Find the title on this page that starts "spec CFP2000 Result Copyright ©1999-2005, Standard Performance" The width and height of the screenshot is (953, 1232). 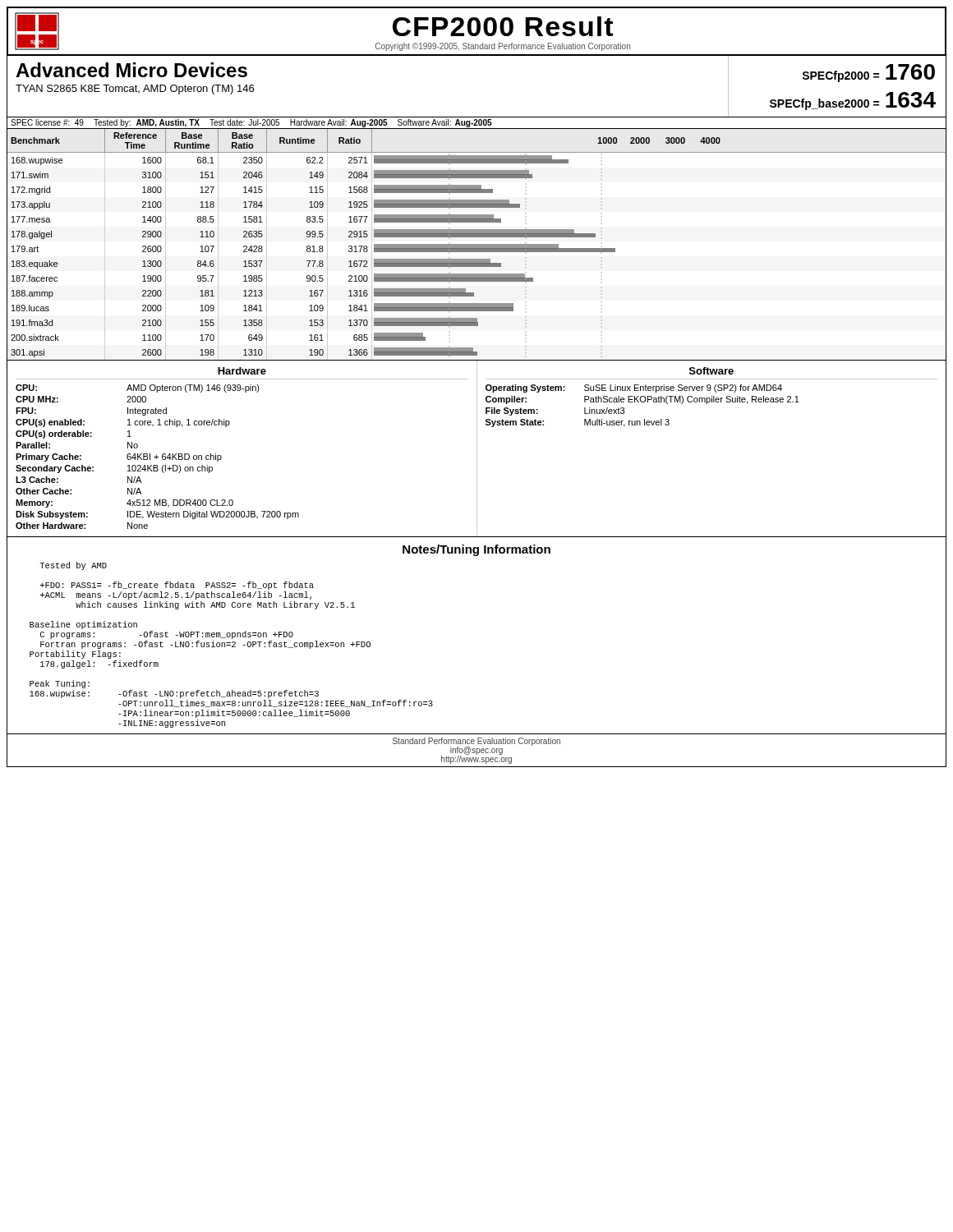[476, 31]
